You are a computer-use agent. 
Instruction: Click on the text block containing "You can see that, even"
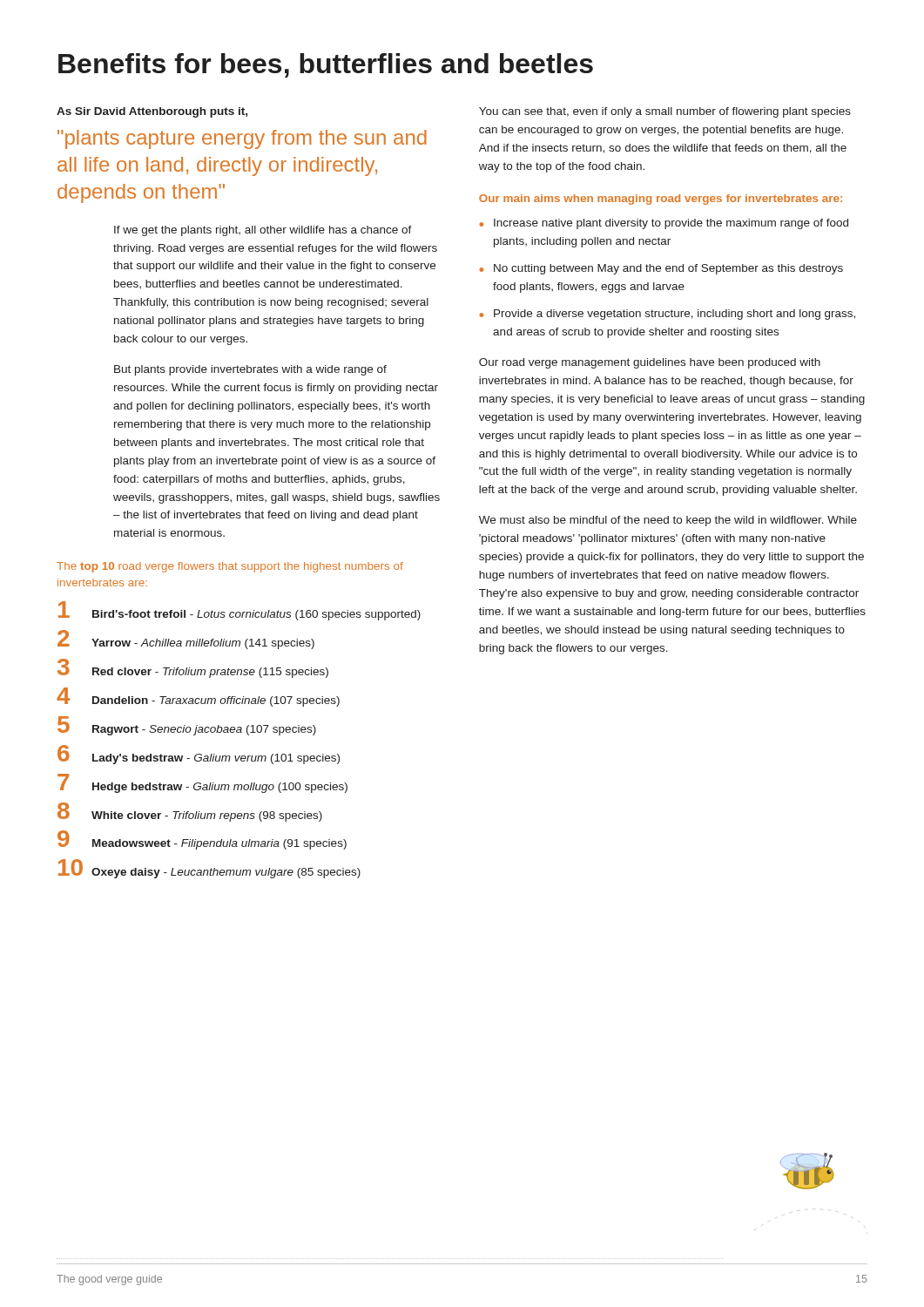[665, 138]
